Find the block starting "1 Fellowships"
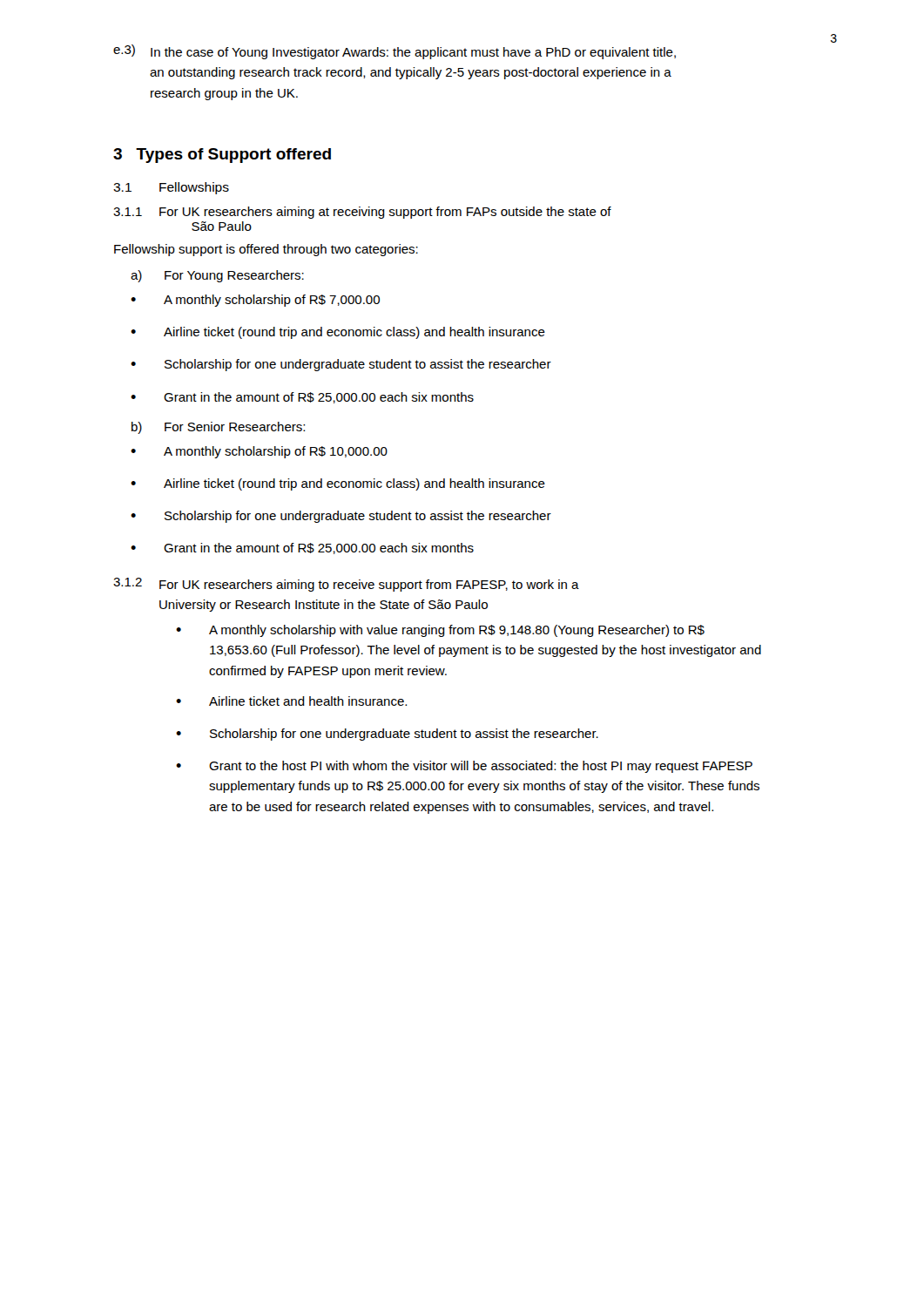This screenshot has height=1307, width=924. pos(171,187)
